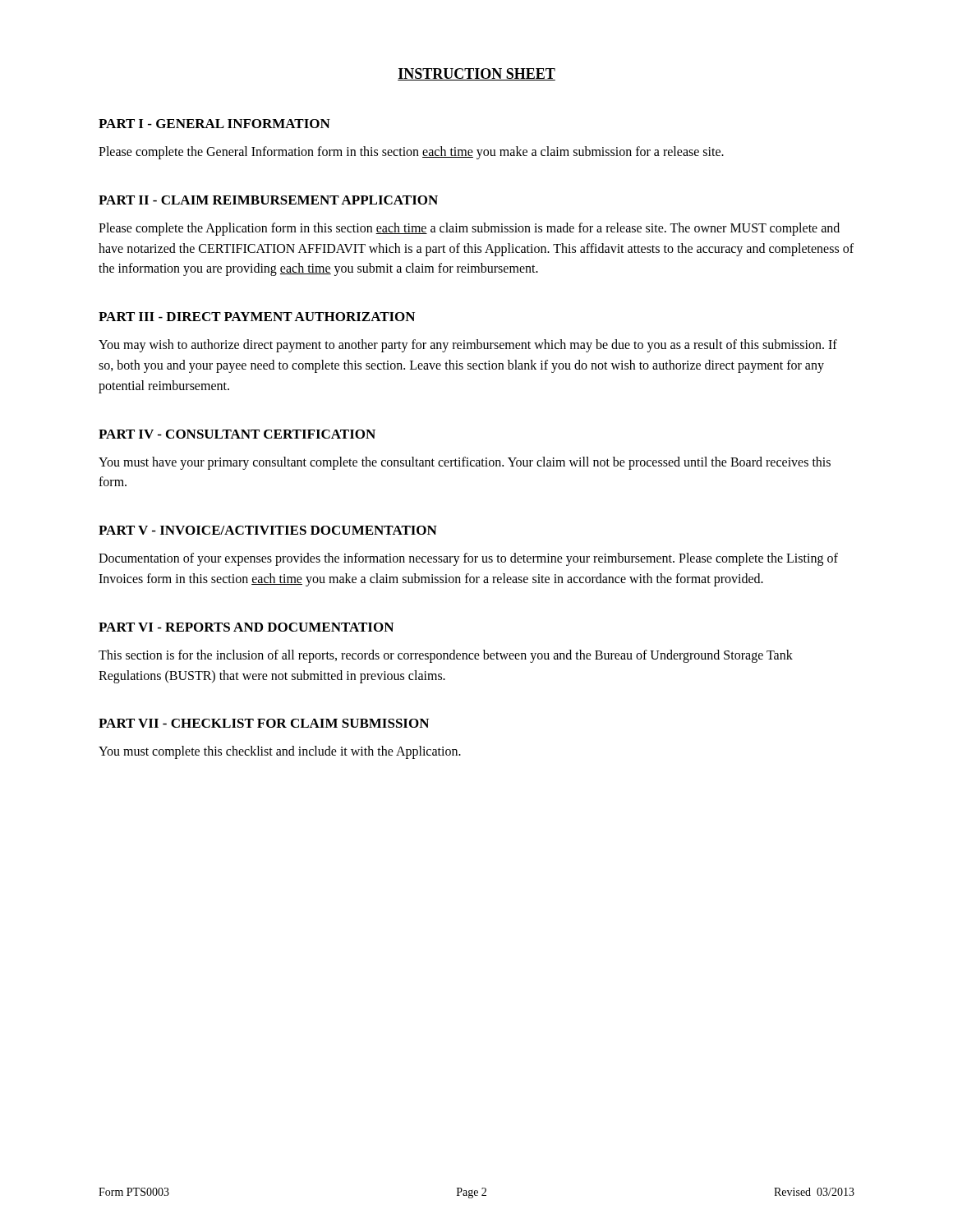Click on the section header with the text "PART III -"
This screenshot has width=953, height=1232.
point(257,317)
